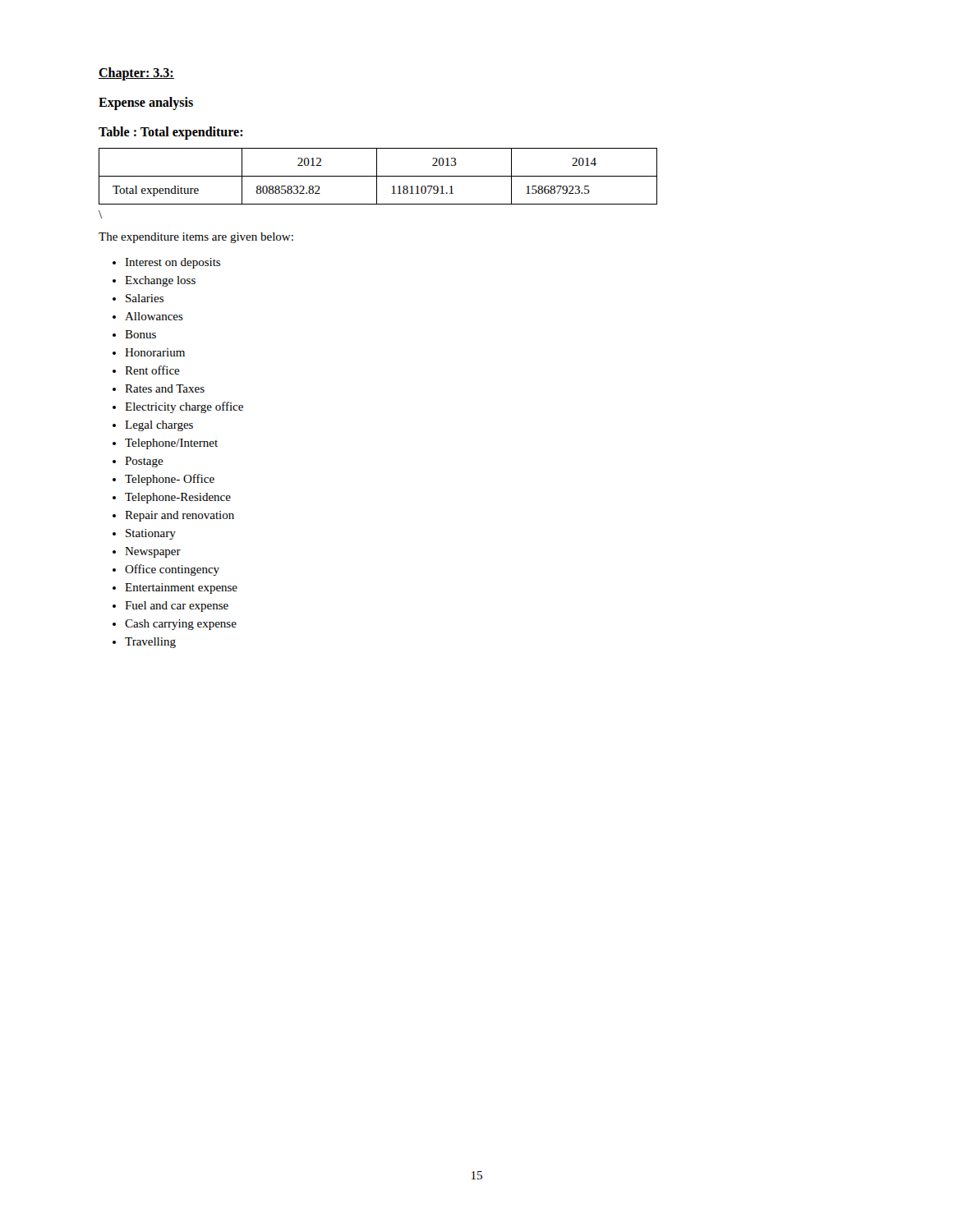Screen dimensions: 1232x953
Task: Point to the text starting "Fuel and car expense"
Action: coord(177,605)
